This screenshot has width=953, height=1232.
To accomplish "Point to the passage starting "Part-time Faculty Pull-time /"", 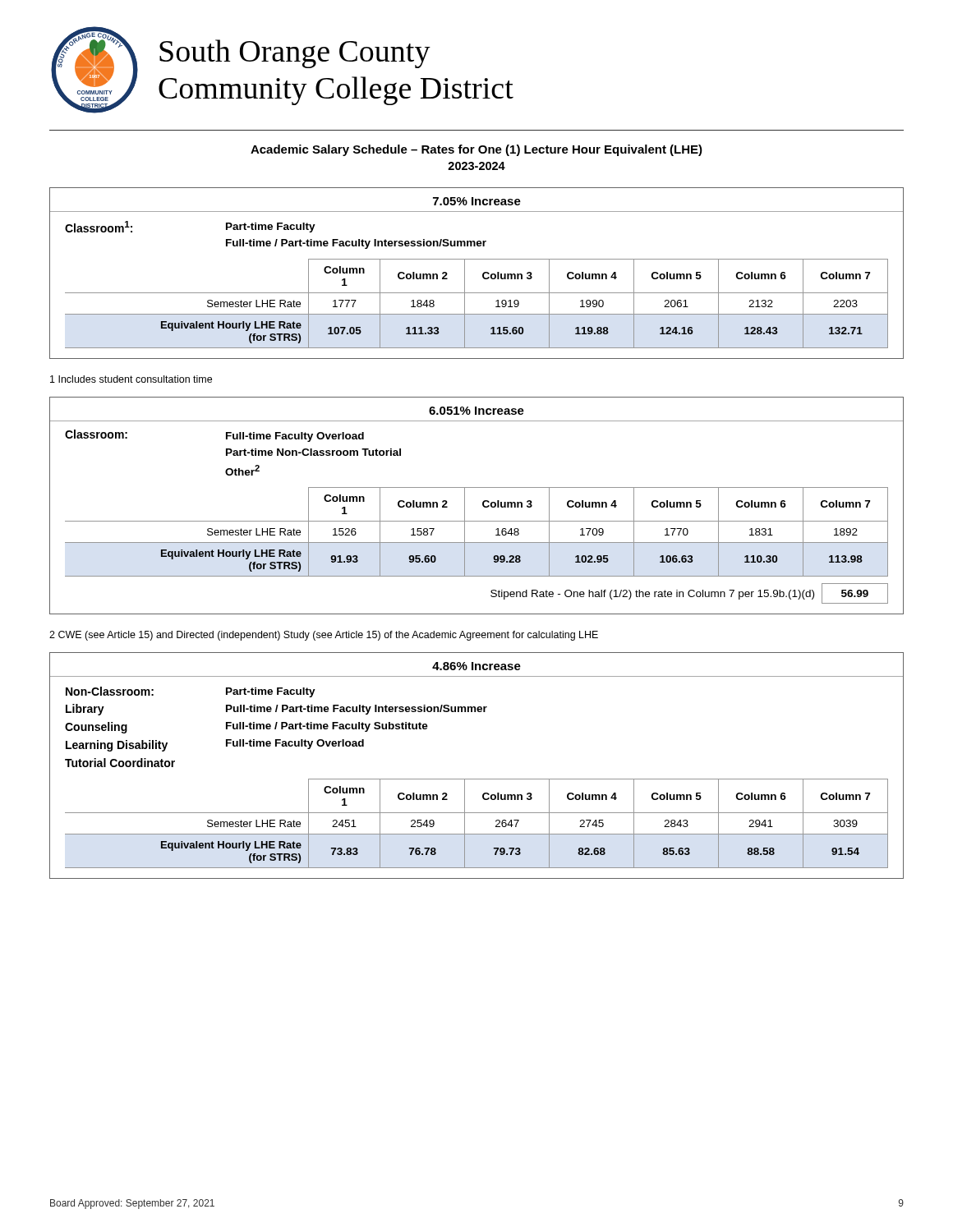I will coord(356,717).
